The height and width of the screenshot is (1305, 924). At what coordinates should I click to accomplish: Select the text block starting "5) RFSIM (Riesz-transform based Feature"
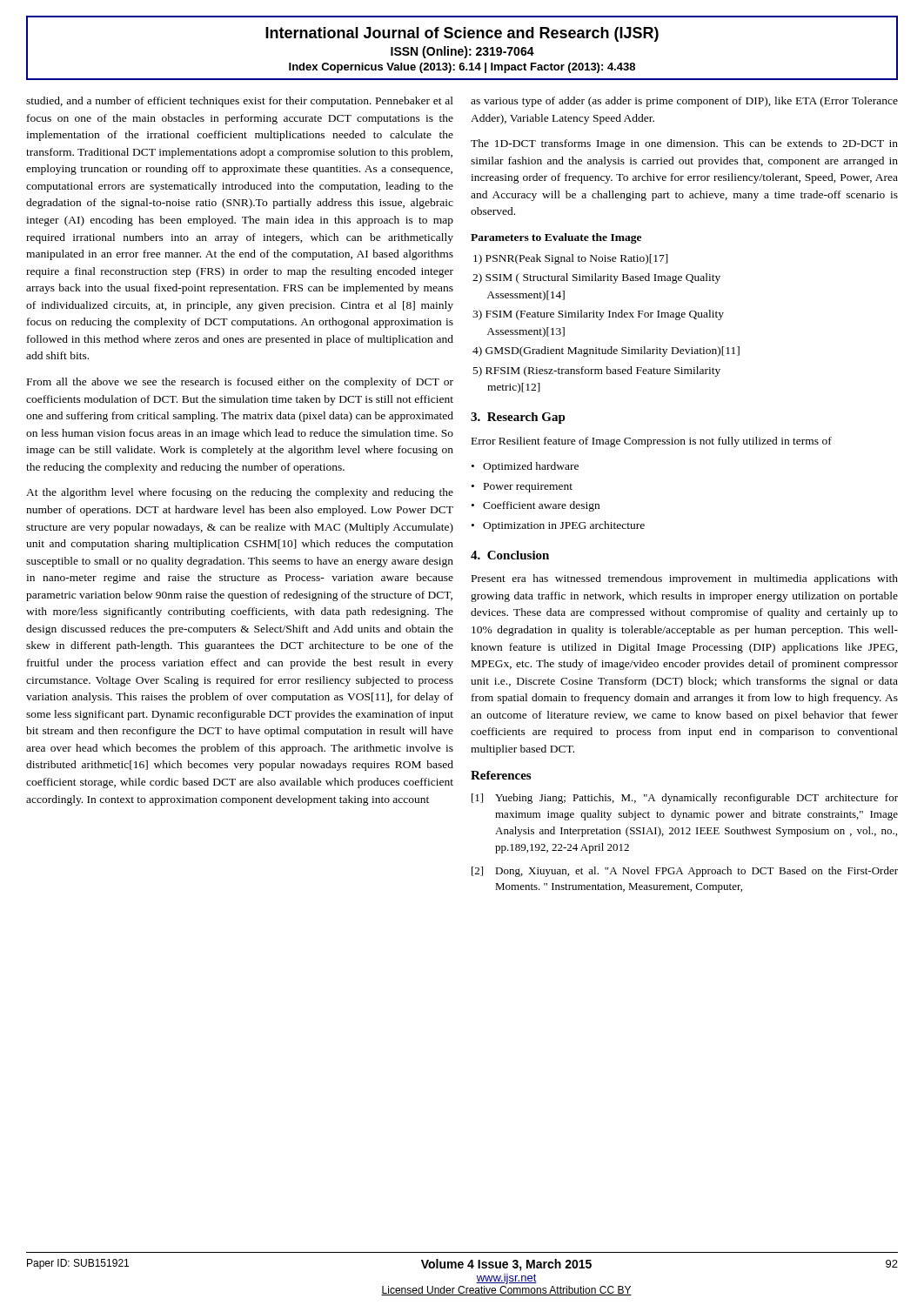click(x=597, y=379)
